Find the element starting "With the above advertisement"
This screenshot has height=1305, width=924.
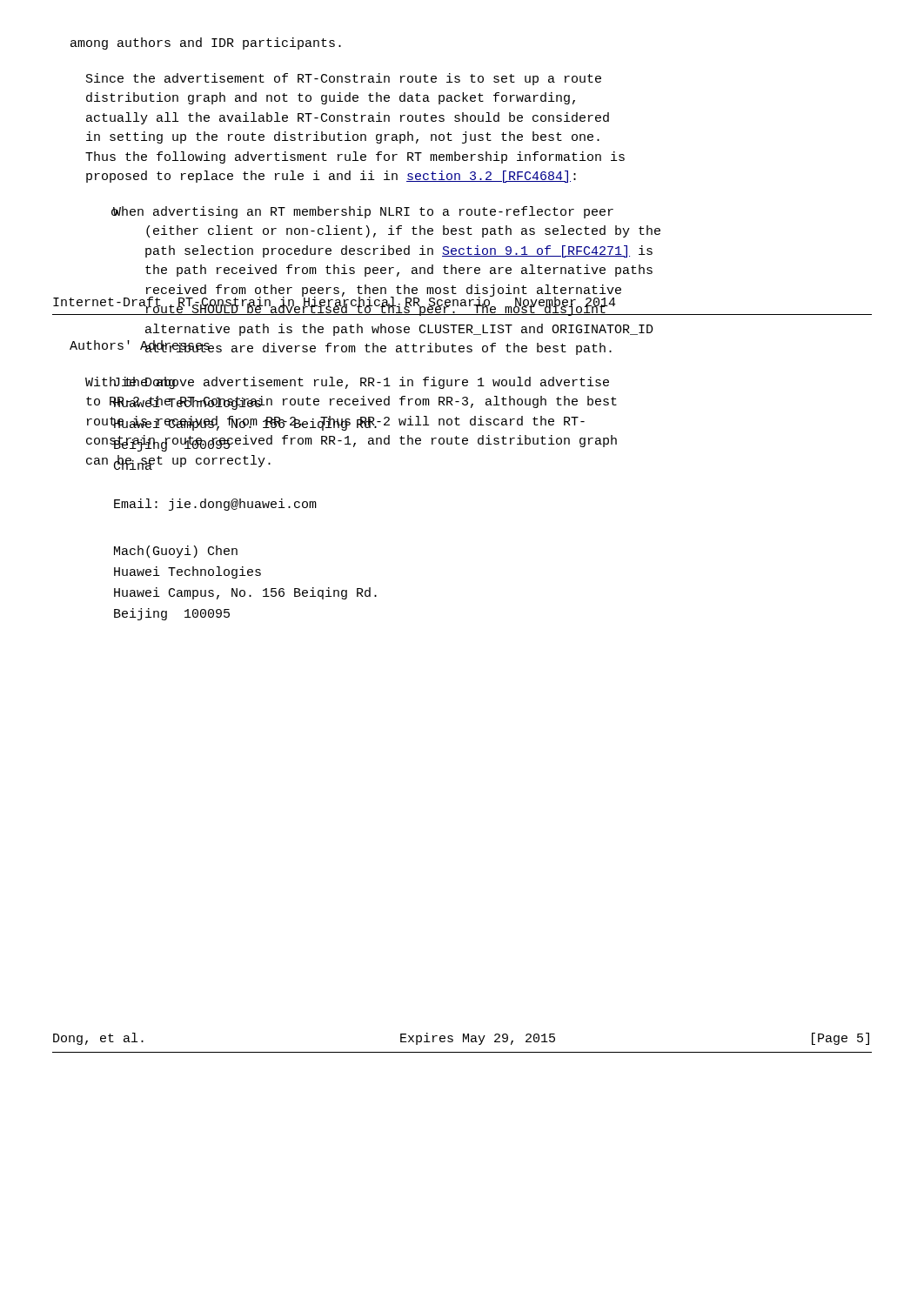point(344,422)
